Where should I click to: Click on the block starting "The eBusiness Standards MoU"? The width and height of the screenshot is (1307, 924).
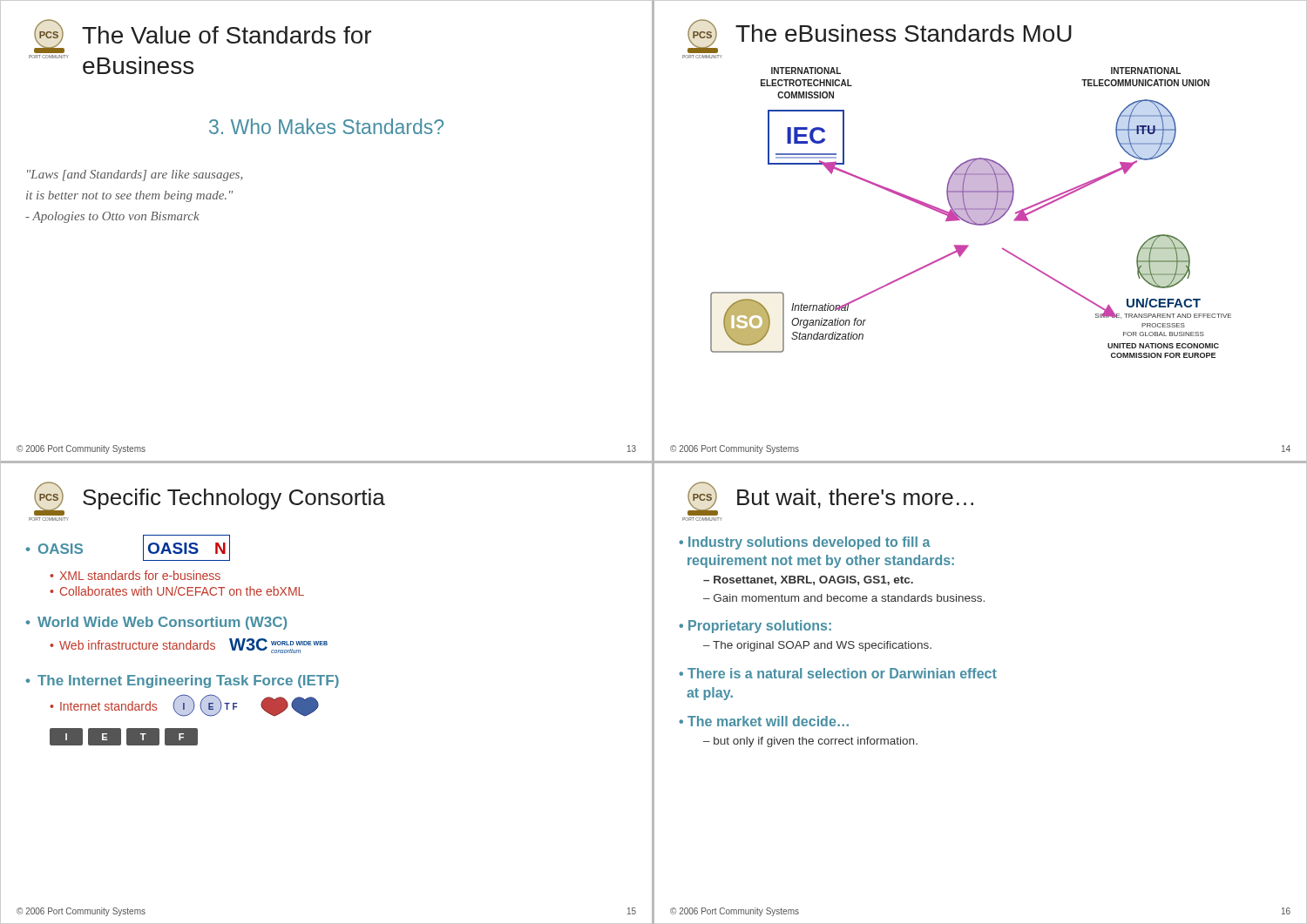(904, 34)
